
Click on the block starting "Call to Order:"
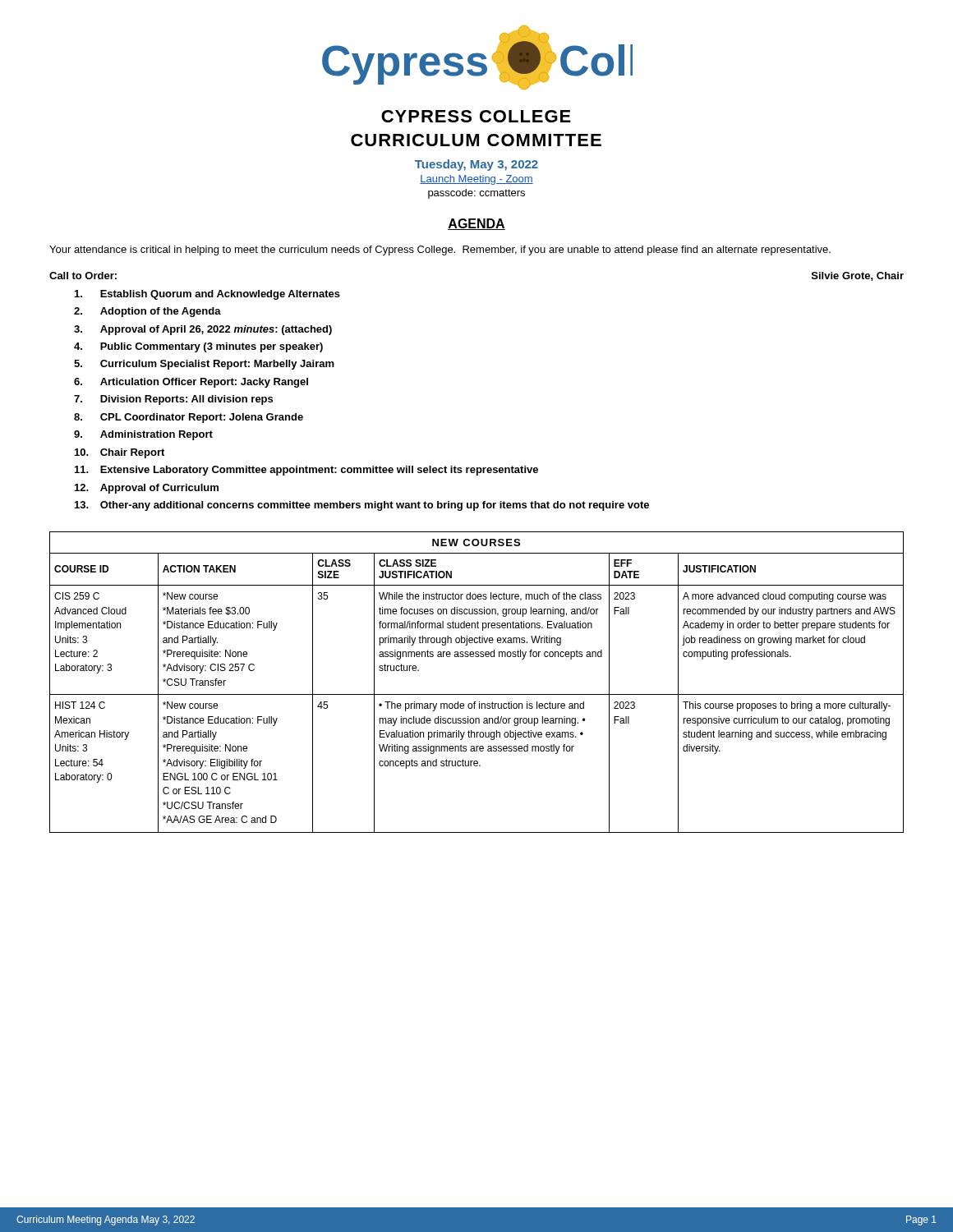click(x=83, y=275)
